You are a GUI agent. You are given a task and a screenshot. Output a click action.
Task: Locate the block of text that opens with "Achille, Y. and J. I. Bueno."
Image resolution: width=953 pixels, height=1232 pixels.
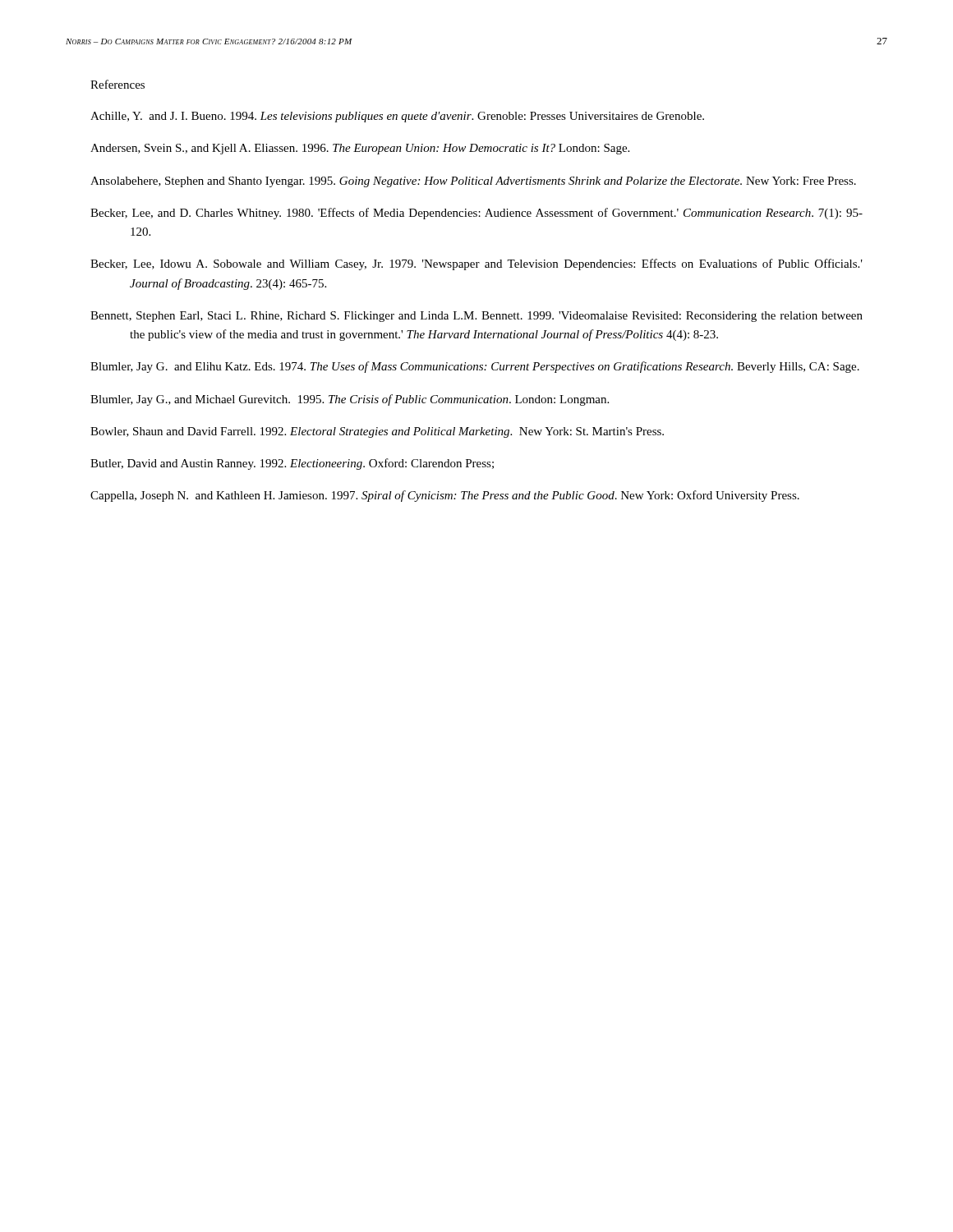398,116
